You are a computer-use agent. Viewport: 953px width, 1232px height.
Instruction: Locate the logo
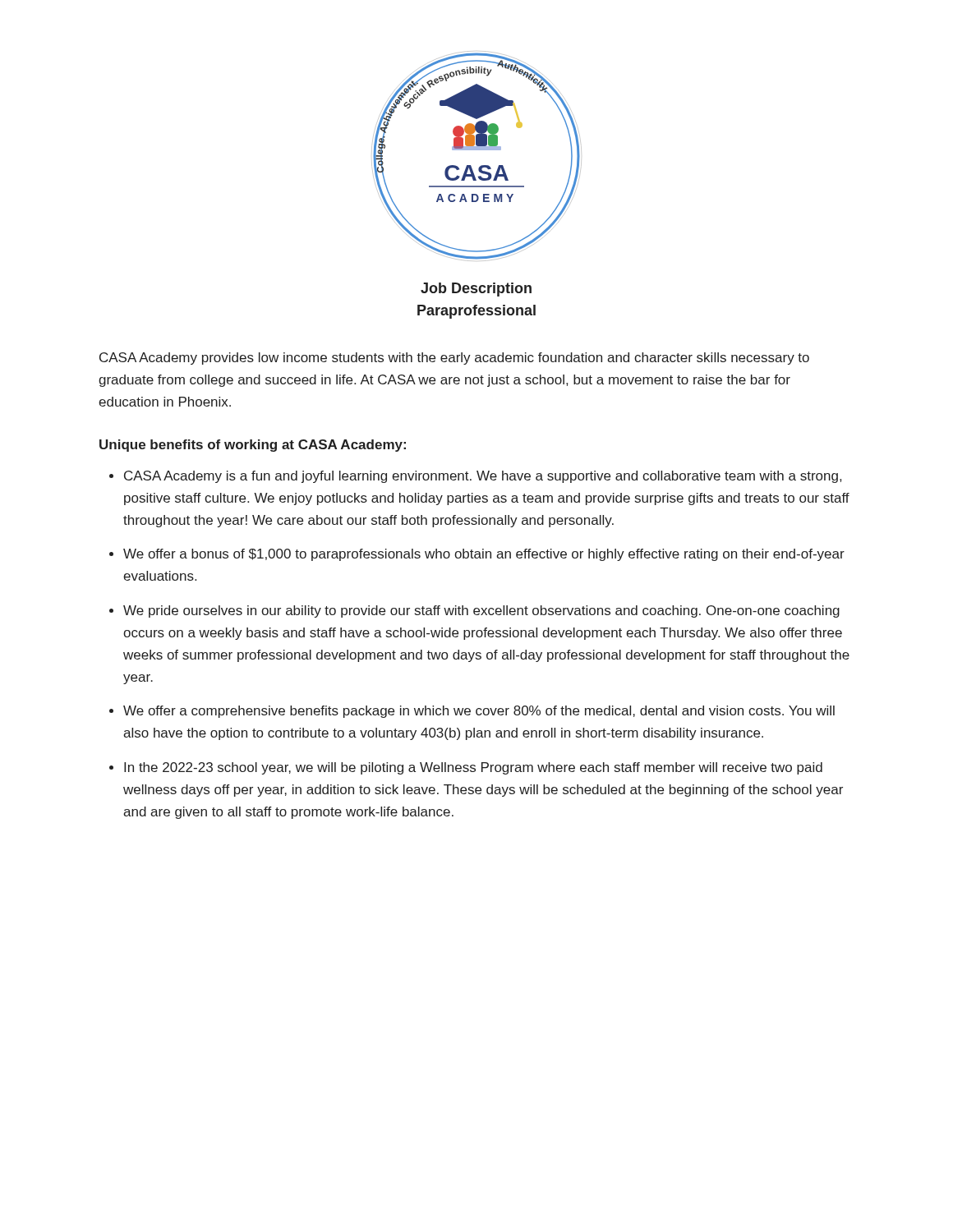click(476, 156)
